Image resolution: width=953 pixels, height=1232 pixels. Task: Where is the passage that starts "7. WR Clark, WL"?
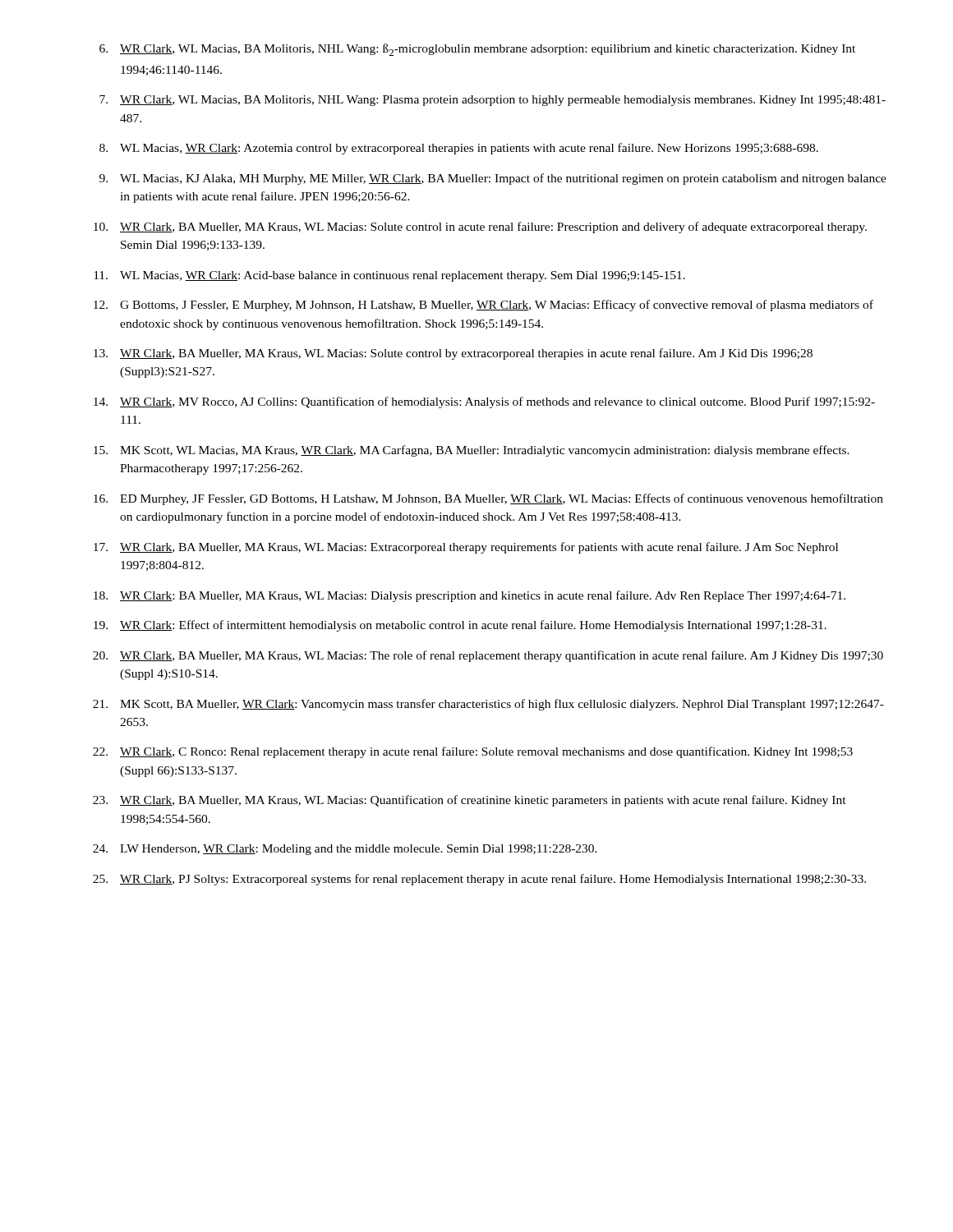pyautogui.click(x=476, y=109)
